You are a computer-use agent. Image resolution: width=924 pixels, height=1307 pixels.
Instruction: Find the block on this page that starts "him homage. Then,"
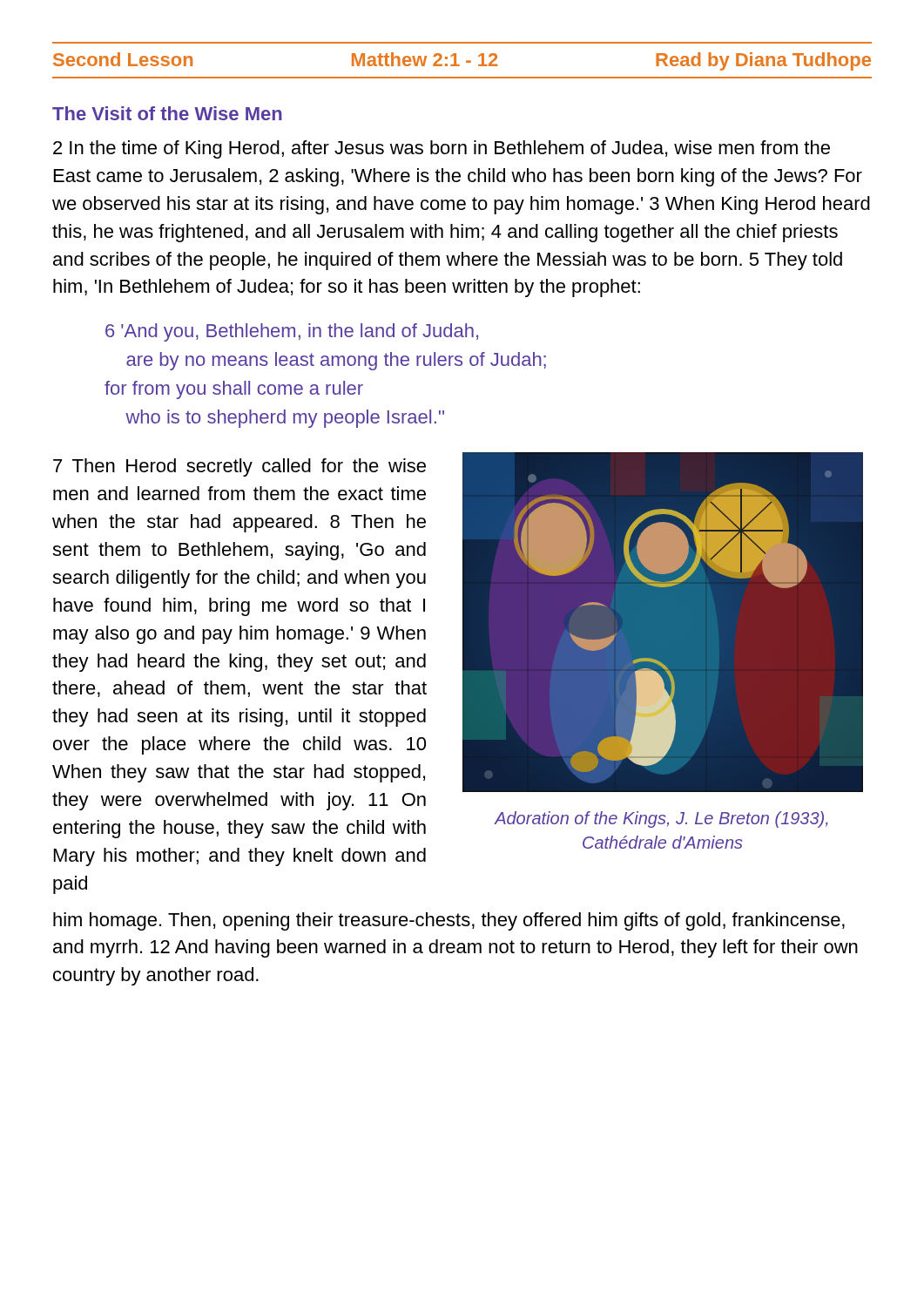[x=455, y=947]
